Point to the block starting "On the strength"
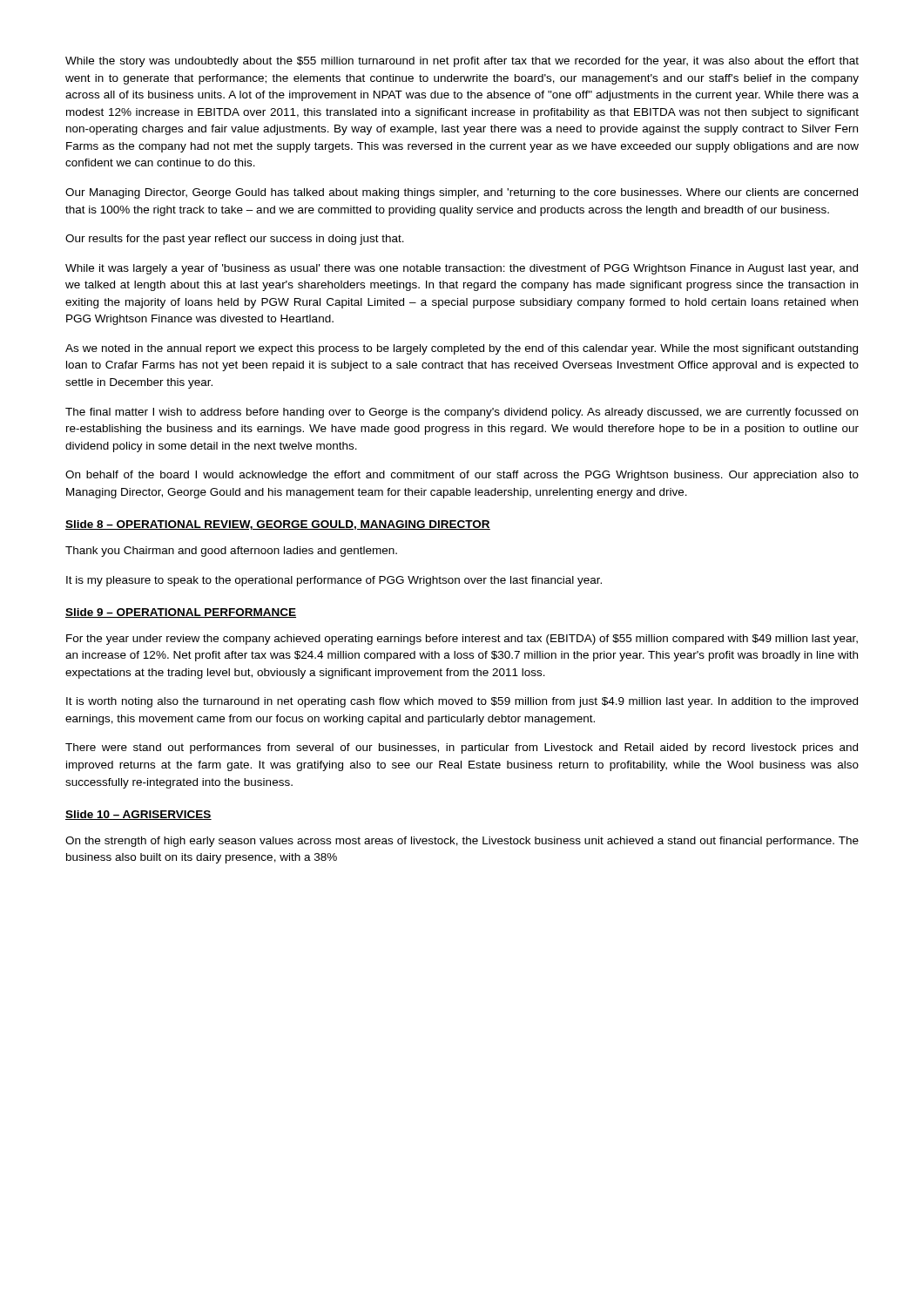This screenshot has height=1307, width=924. point(462,849)
